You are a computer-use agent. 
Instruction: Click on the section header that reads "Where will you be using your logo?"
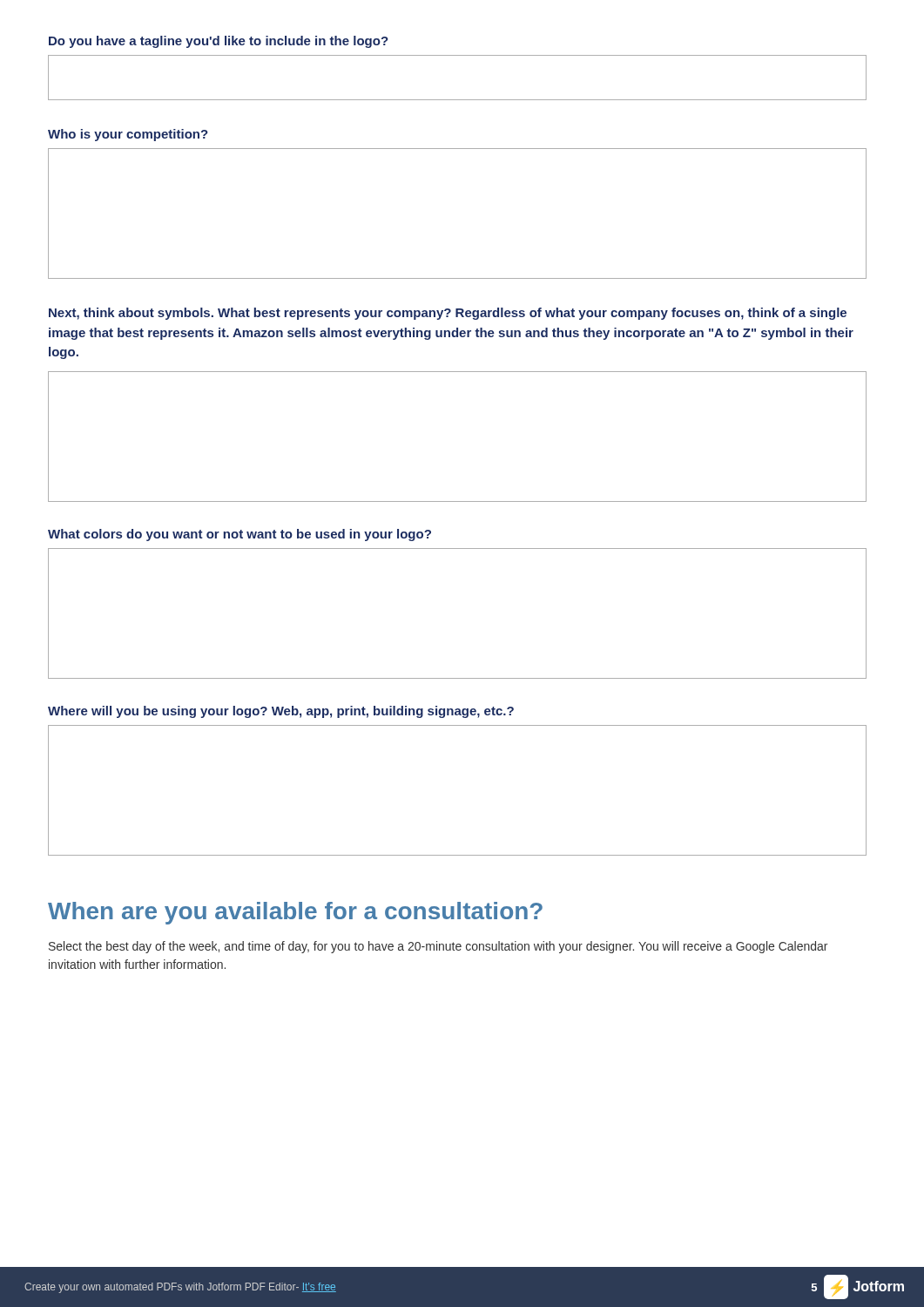tap(281, 710)
